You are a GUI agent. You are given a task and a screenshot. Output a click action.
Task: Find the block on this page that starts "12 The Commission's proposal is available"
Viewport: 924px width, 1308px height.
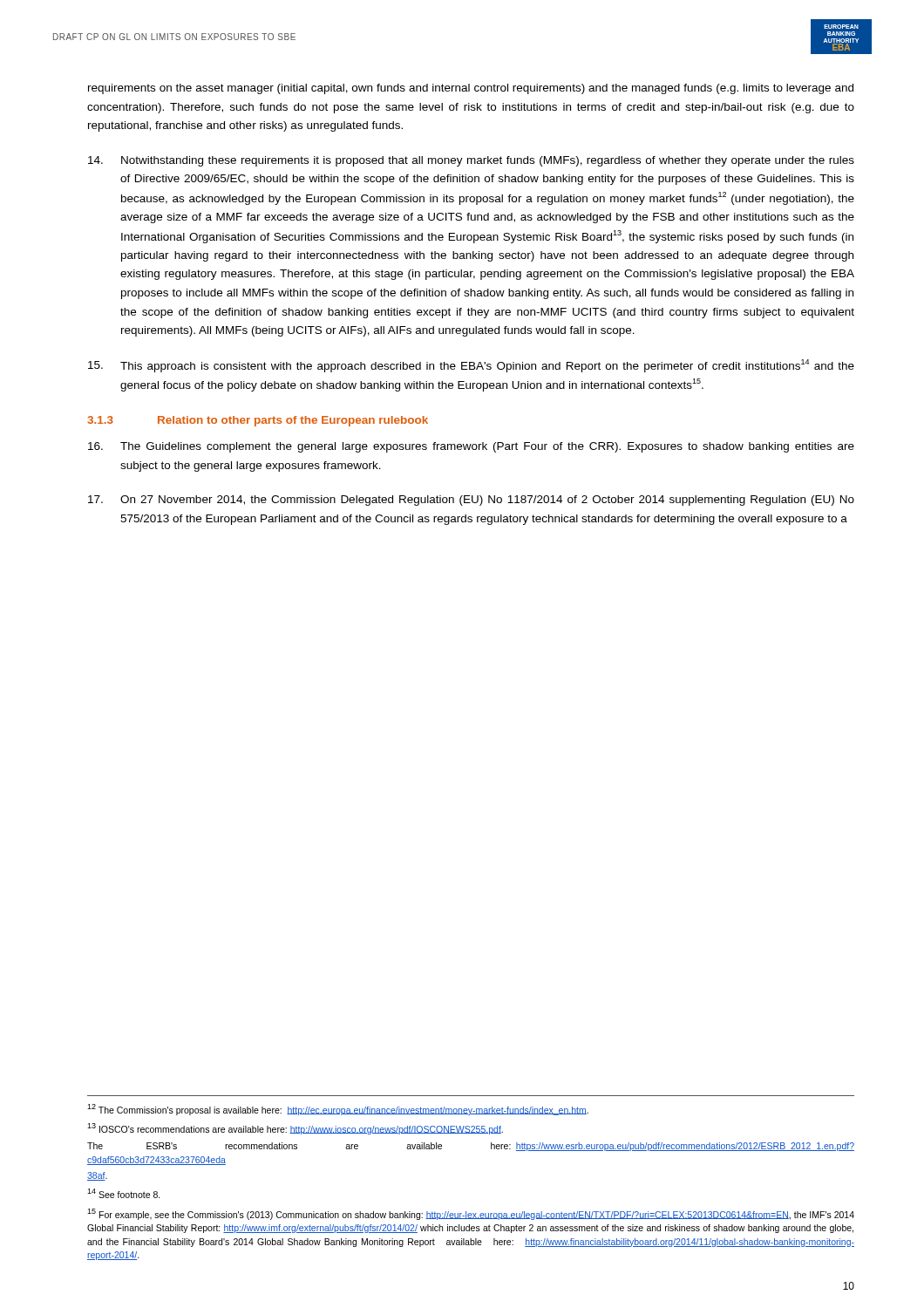click(338, 1108)
